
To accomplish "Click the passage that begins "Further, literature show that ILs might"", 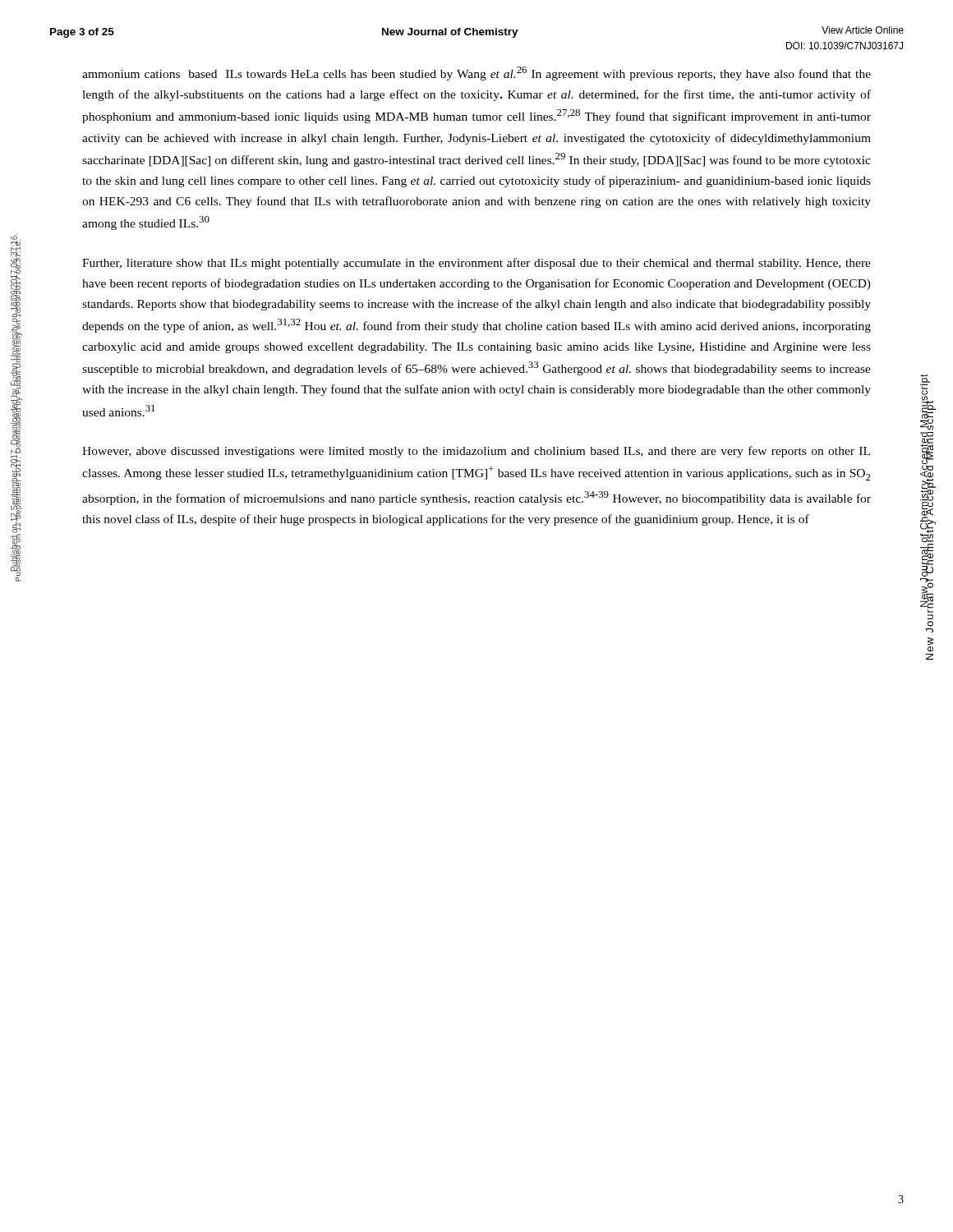I will [476, 337].
